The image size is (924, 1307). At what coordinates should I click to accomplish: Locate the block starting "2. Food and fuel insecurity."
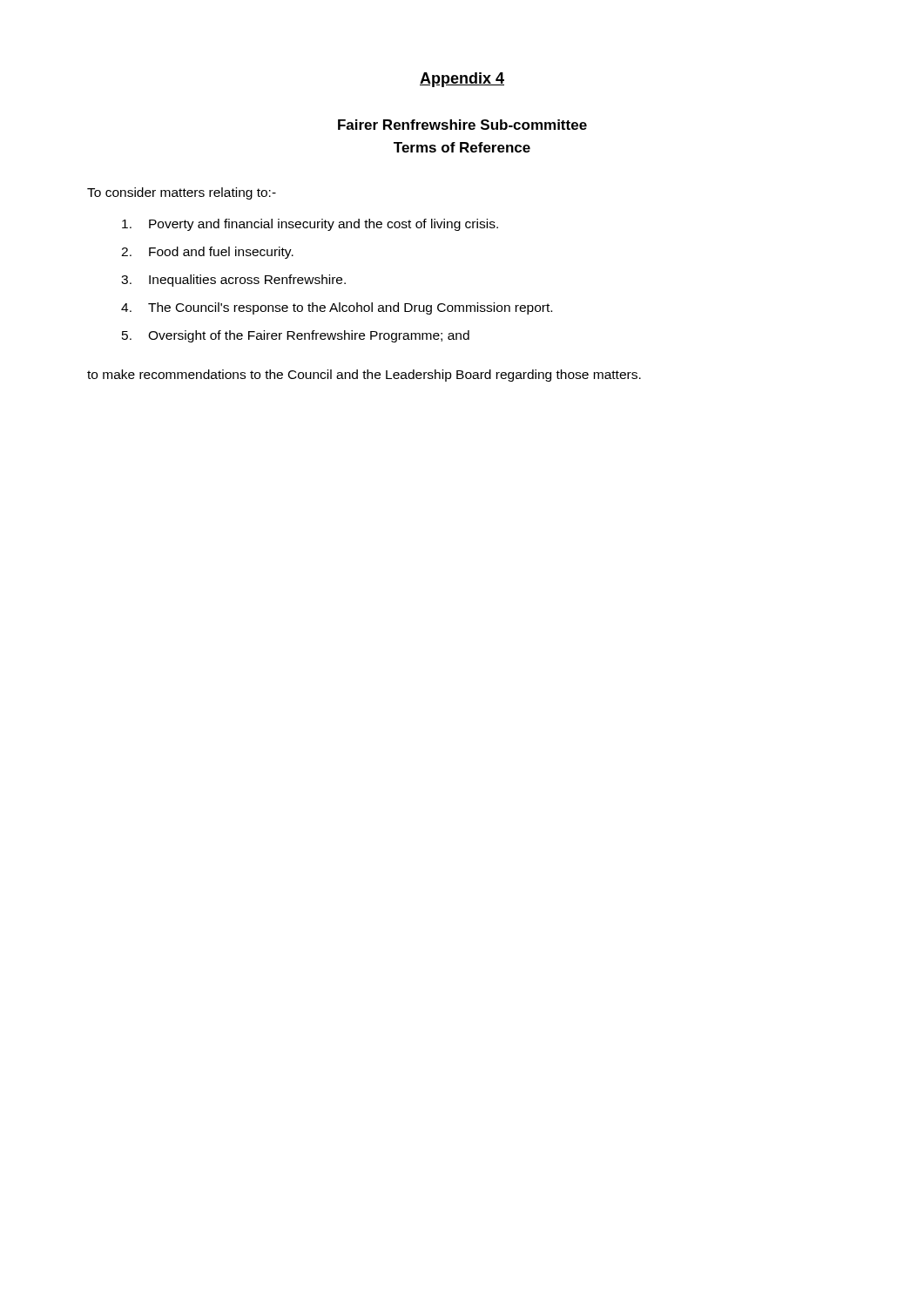pyautogui.click(x=207, y=253)
